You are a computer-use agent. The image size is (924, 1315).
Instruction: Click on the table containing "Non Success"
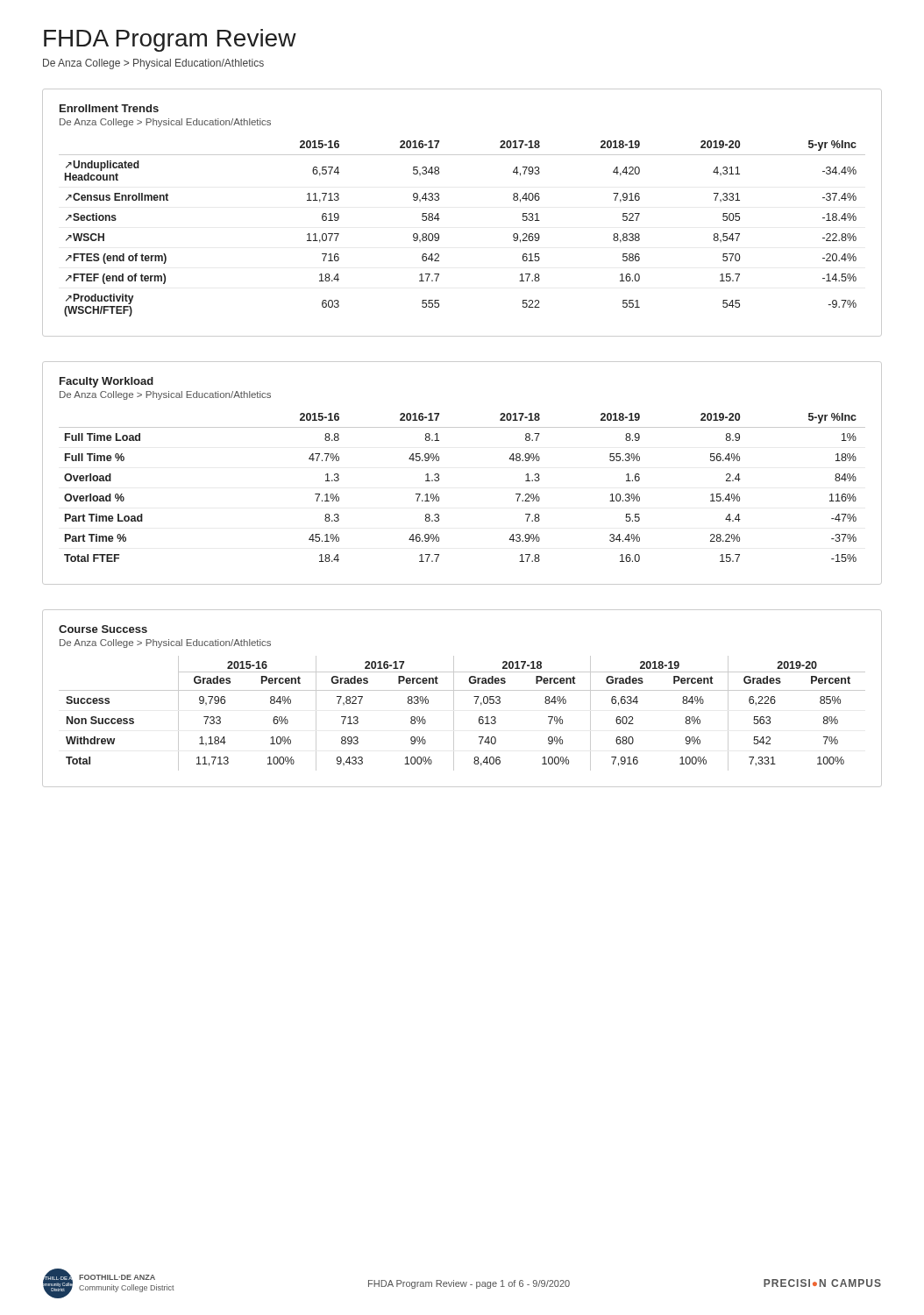pyautogui.click(x=462, y=713)
